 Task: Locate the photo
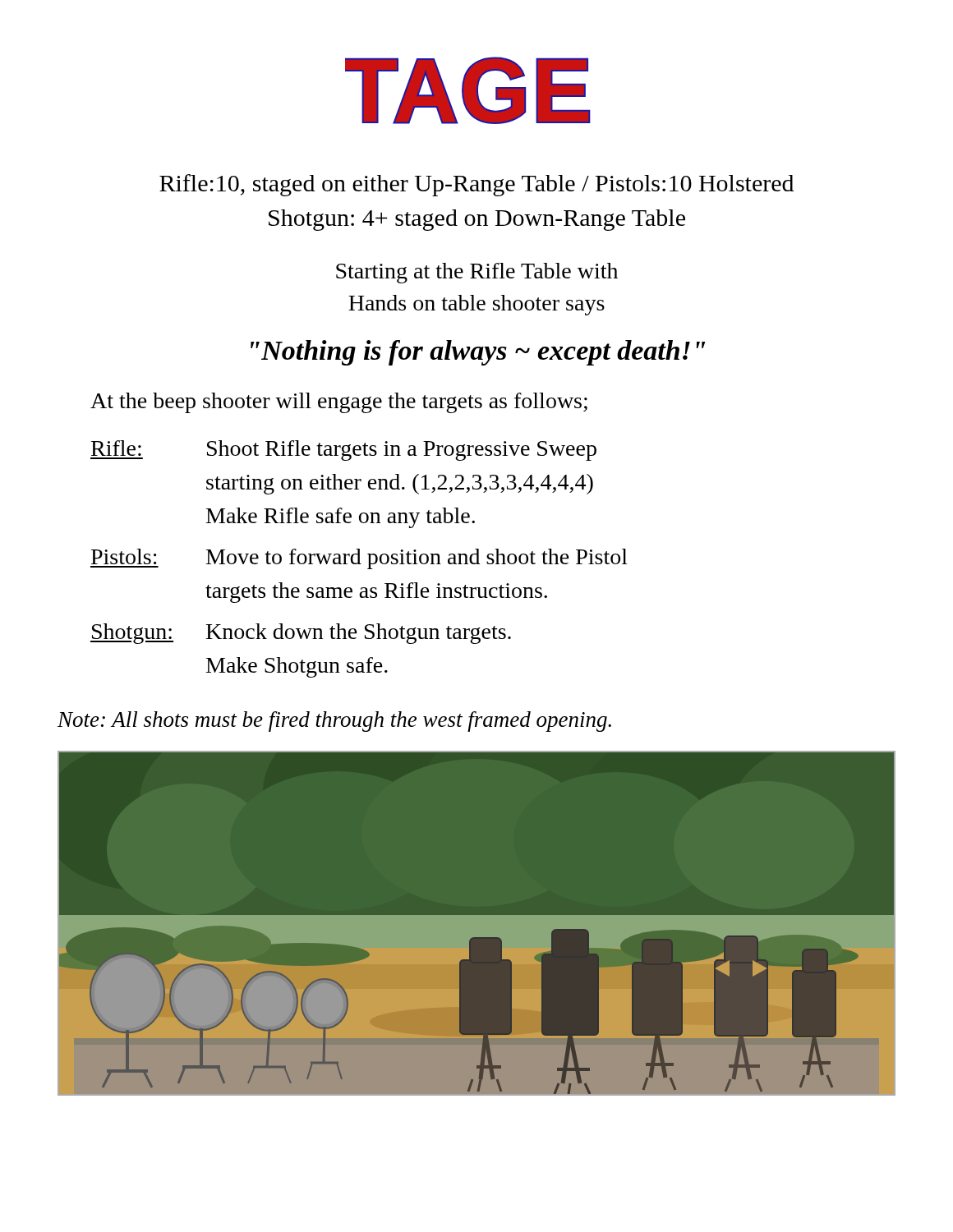476,923
